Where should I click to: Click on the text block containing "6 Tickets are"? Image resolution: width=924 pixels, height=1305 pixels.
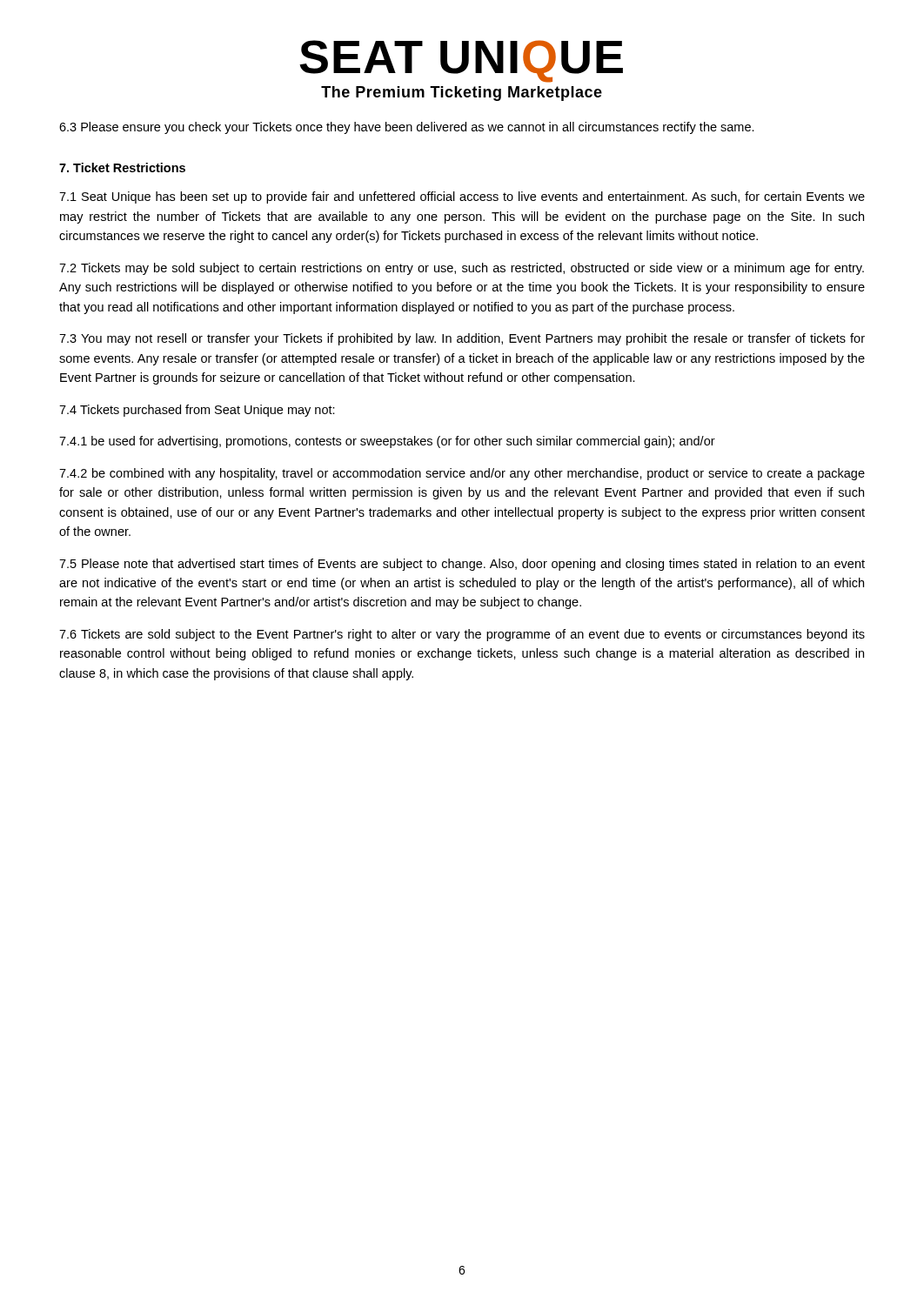pos(462,654)
